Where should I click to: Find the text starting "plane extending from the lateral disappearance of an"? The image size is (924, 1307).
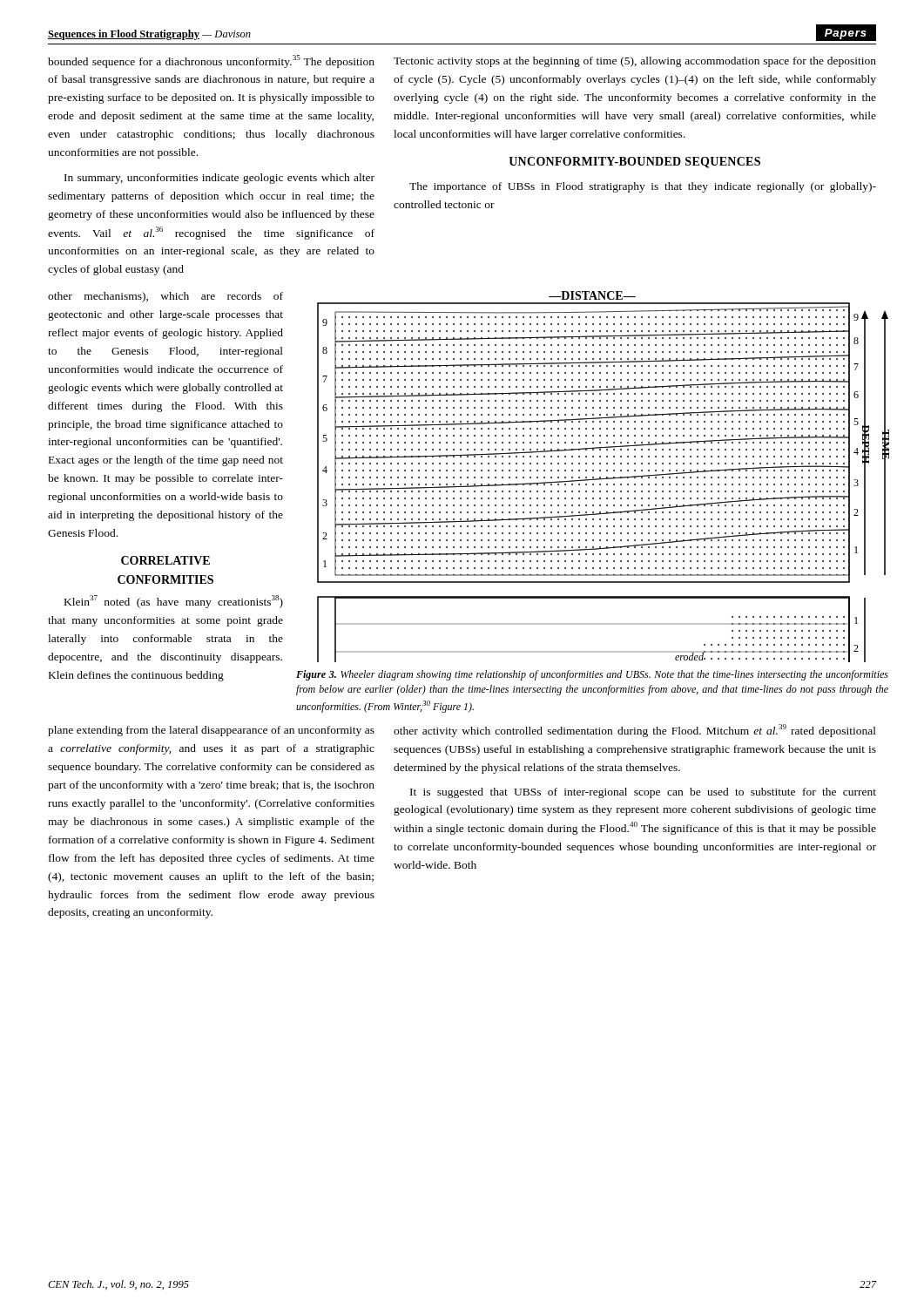(211, 822)
